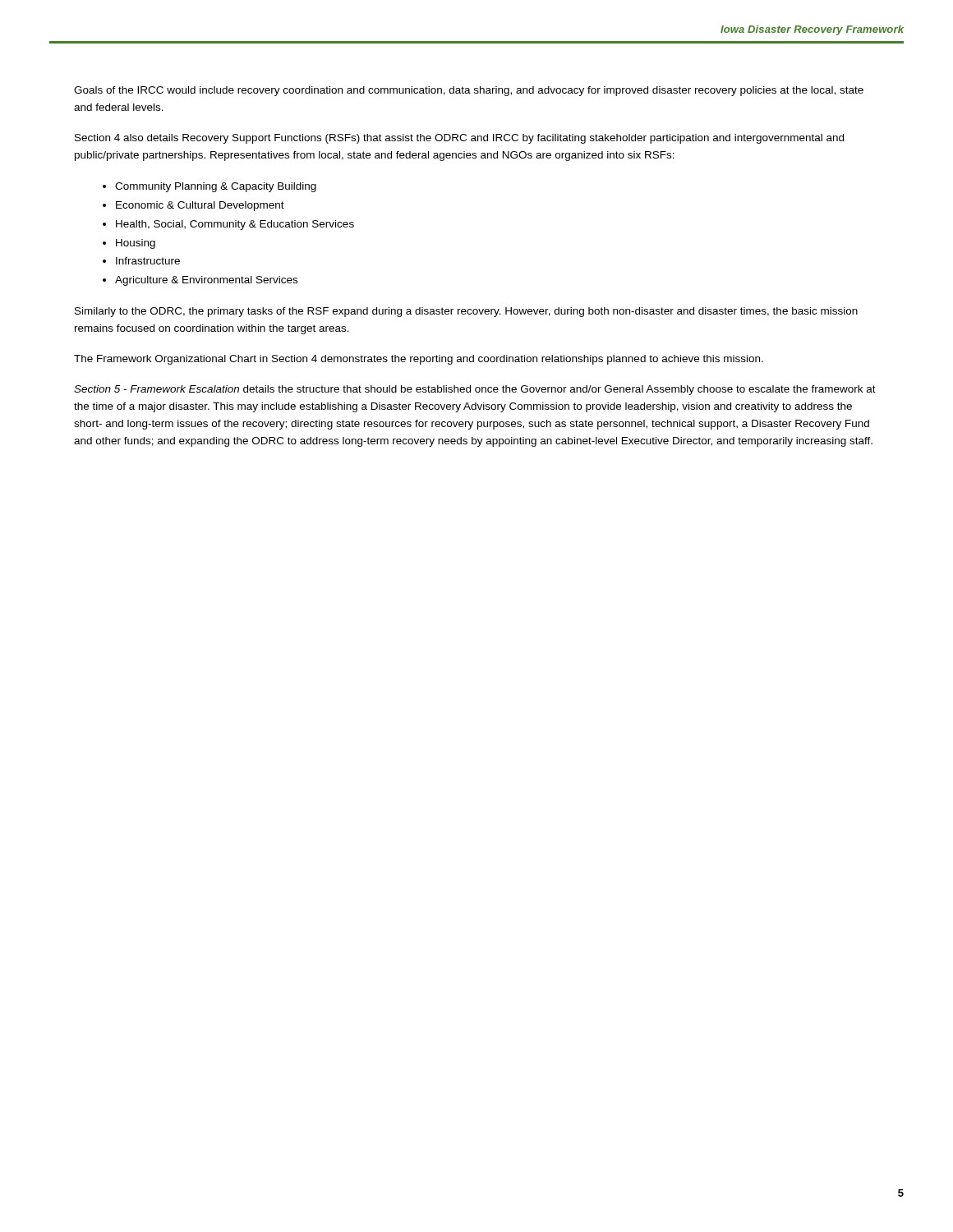Locate the block of text that opens with "Health, Social, Community &"
Screen dimensions: 1232x953
coord(235,223)
